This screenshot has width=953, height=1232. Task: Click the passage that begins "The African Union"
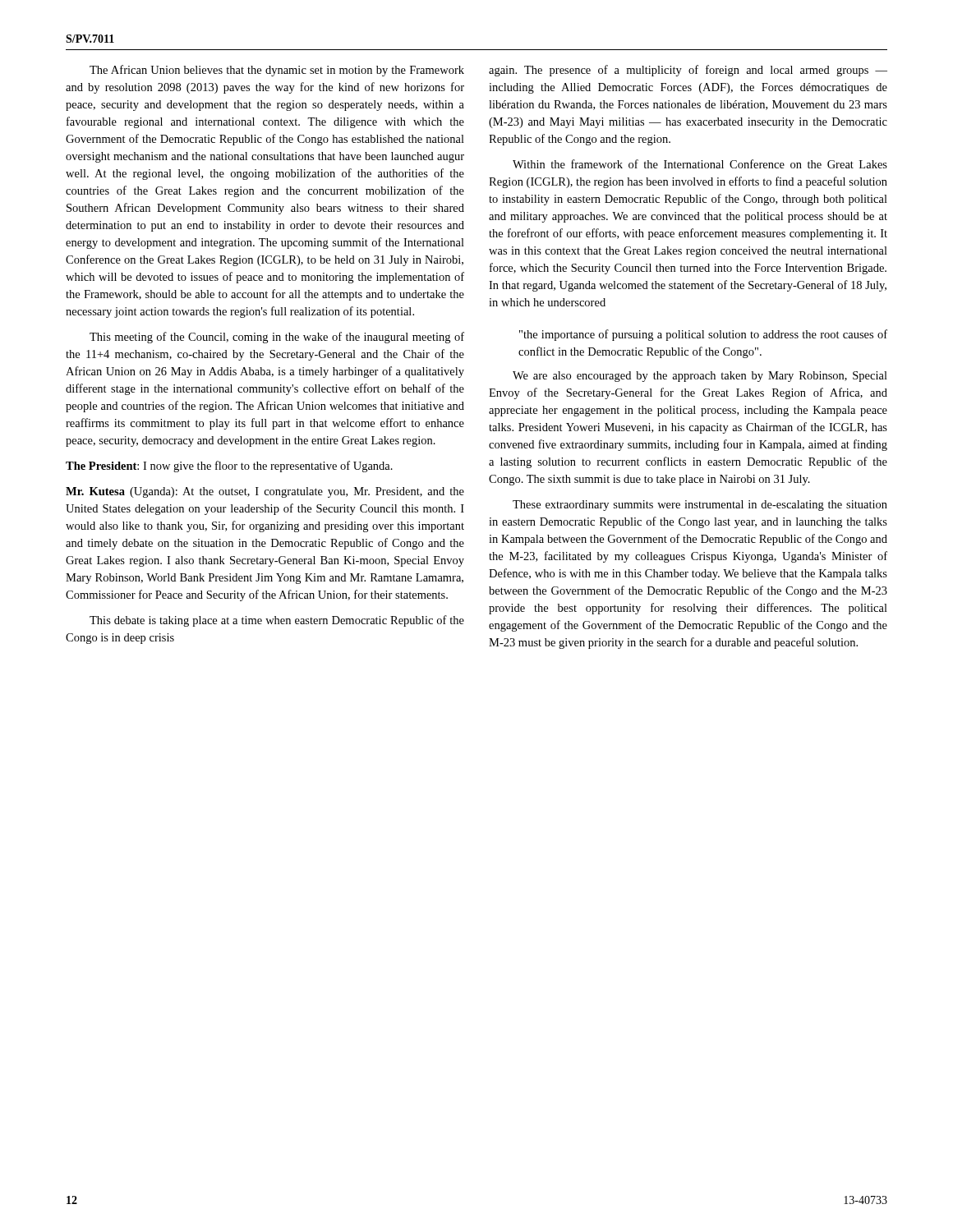(265, 191)
